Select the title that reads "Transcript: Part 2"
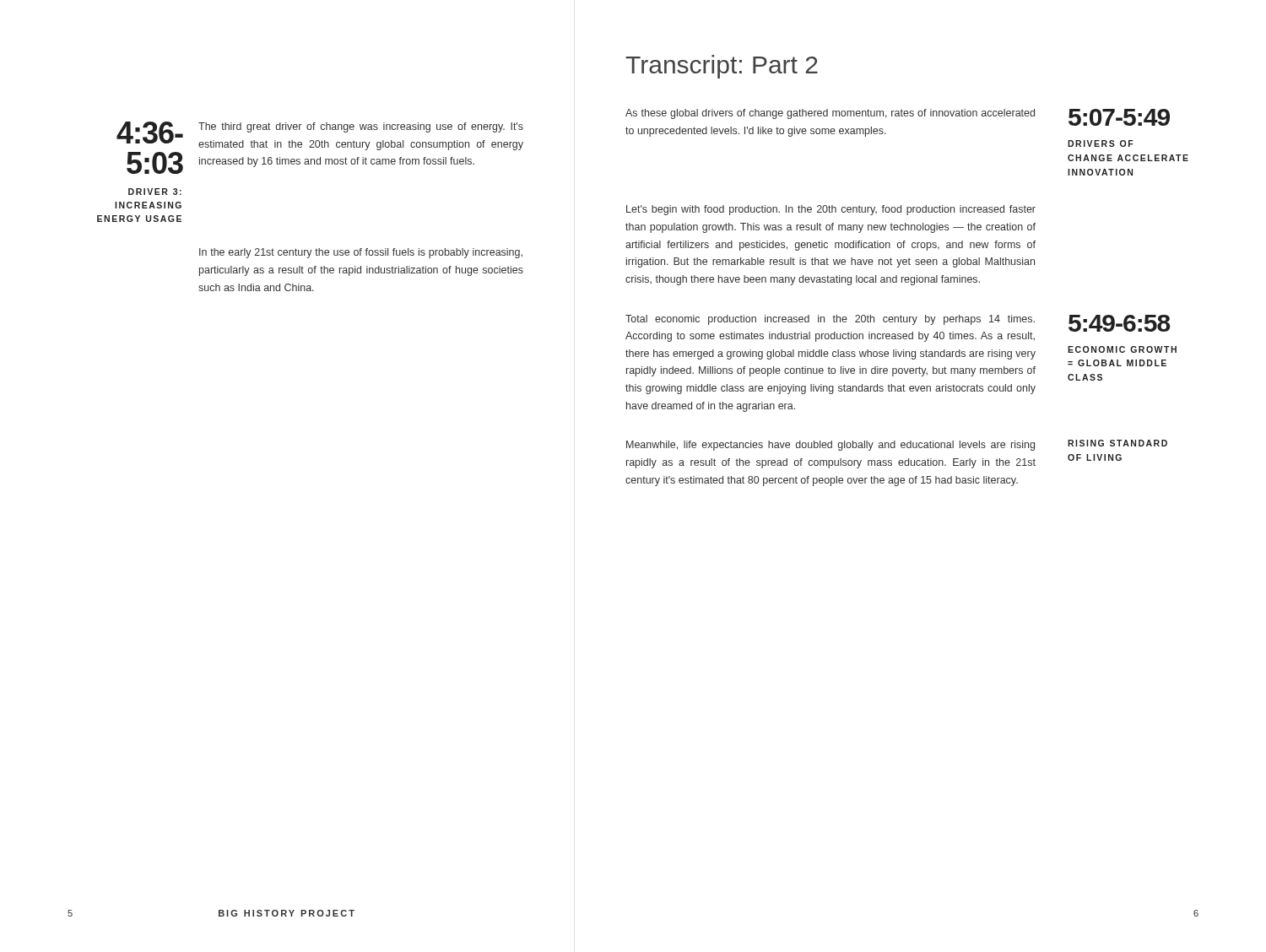This screenshot has width=1266, height=952. tap(722, 65)
